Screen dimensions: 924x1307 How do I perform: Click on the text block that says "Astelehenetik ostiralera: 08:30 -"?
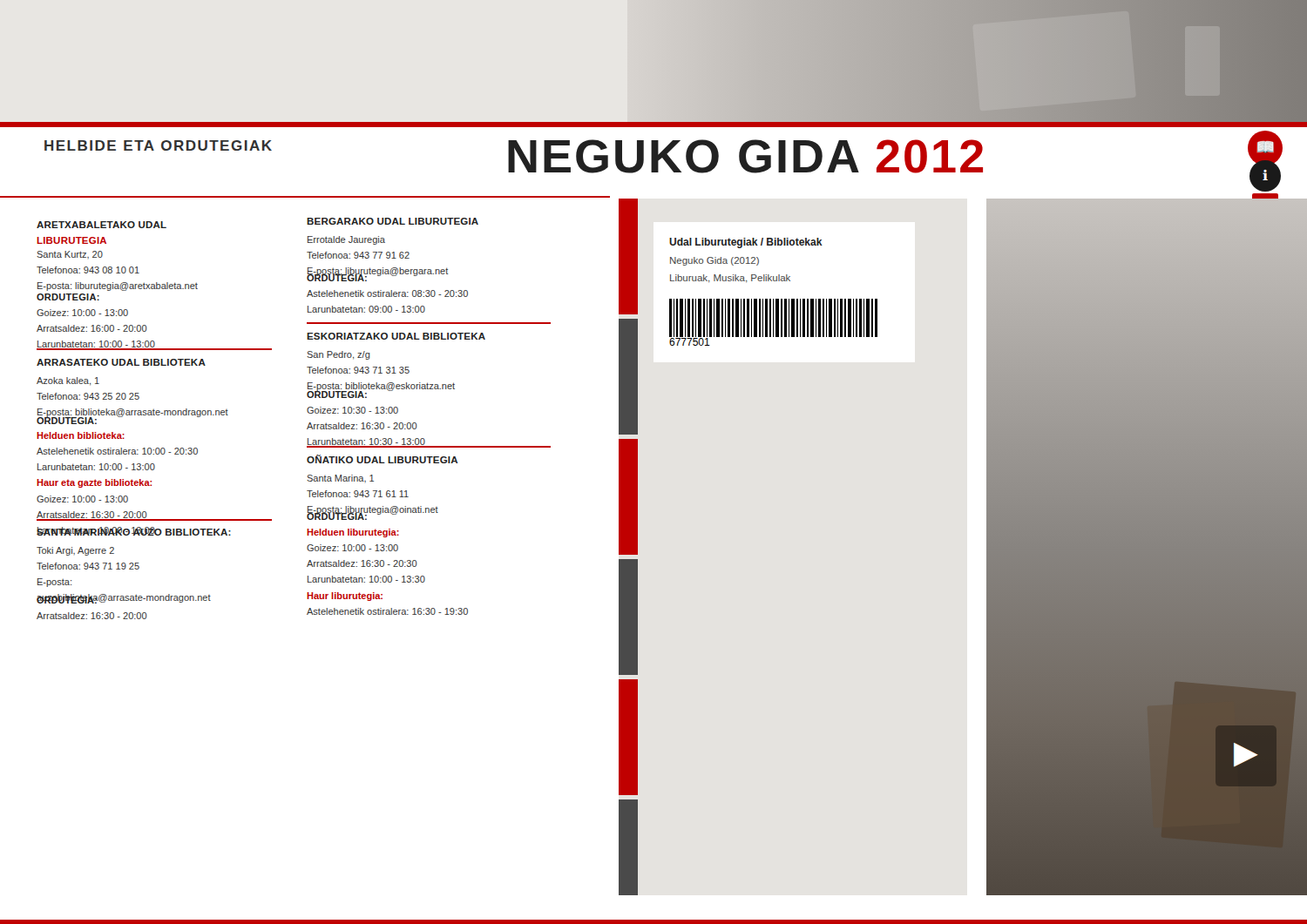pos(387,301)
